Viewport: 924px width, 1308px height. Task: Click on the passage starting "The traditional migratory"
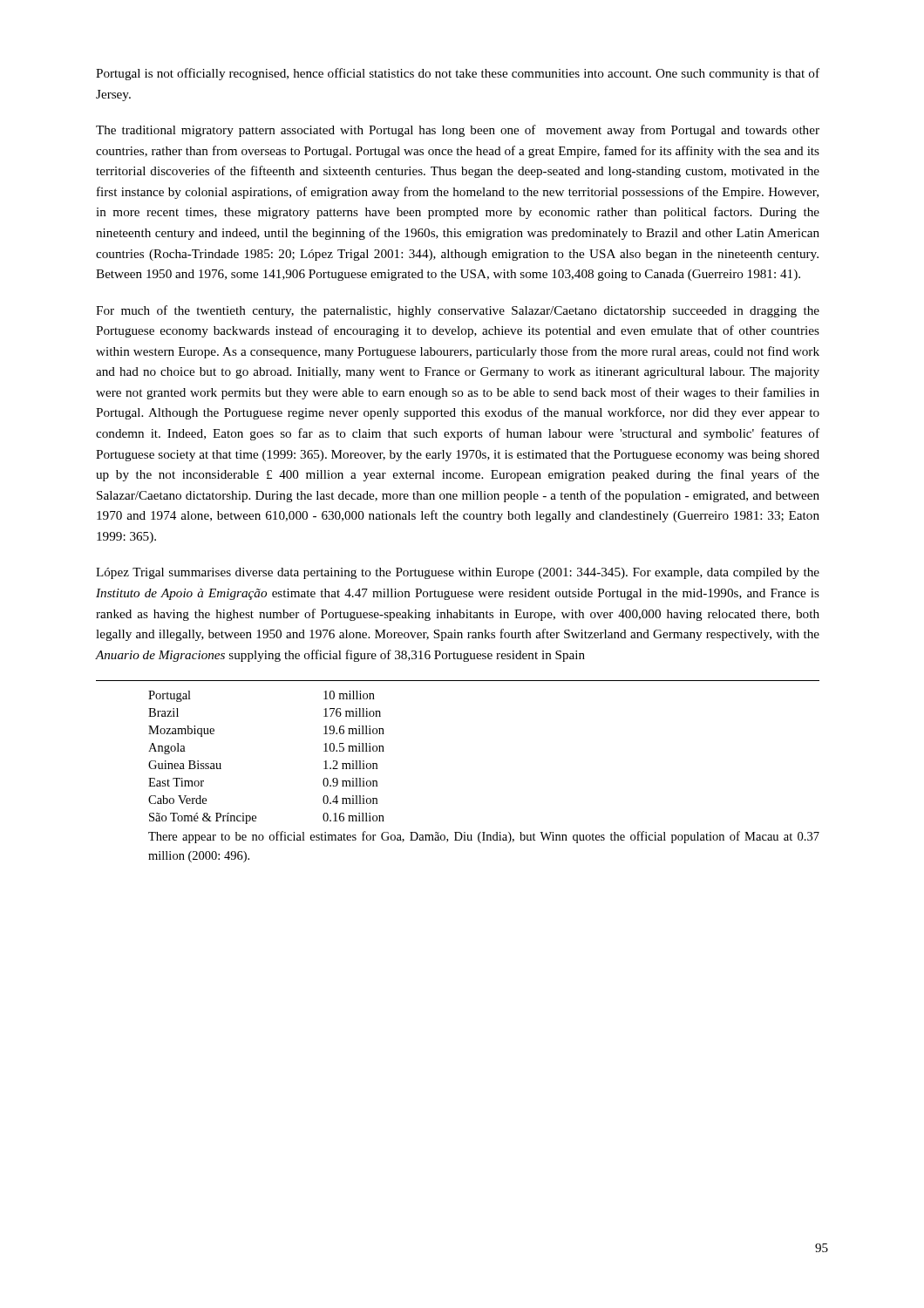pyautogui.click(x=458, y=201)
